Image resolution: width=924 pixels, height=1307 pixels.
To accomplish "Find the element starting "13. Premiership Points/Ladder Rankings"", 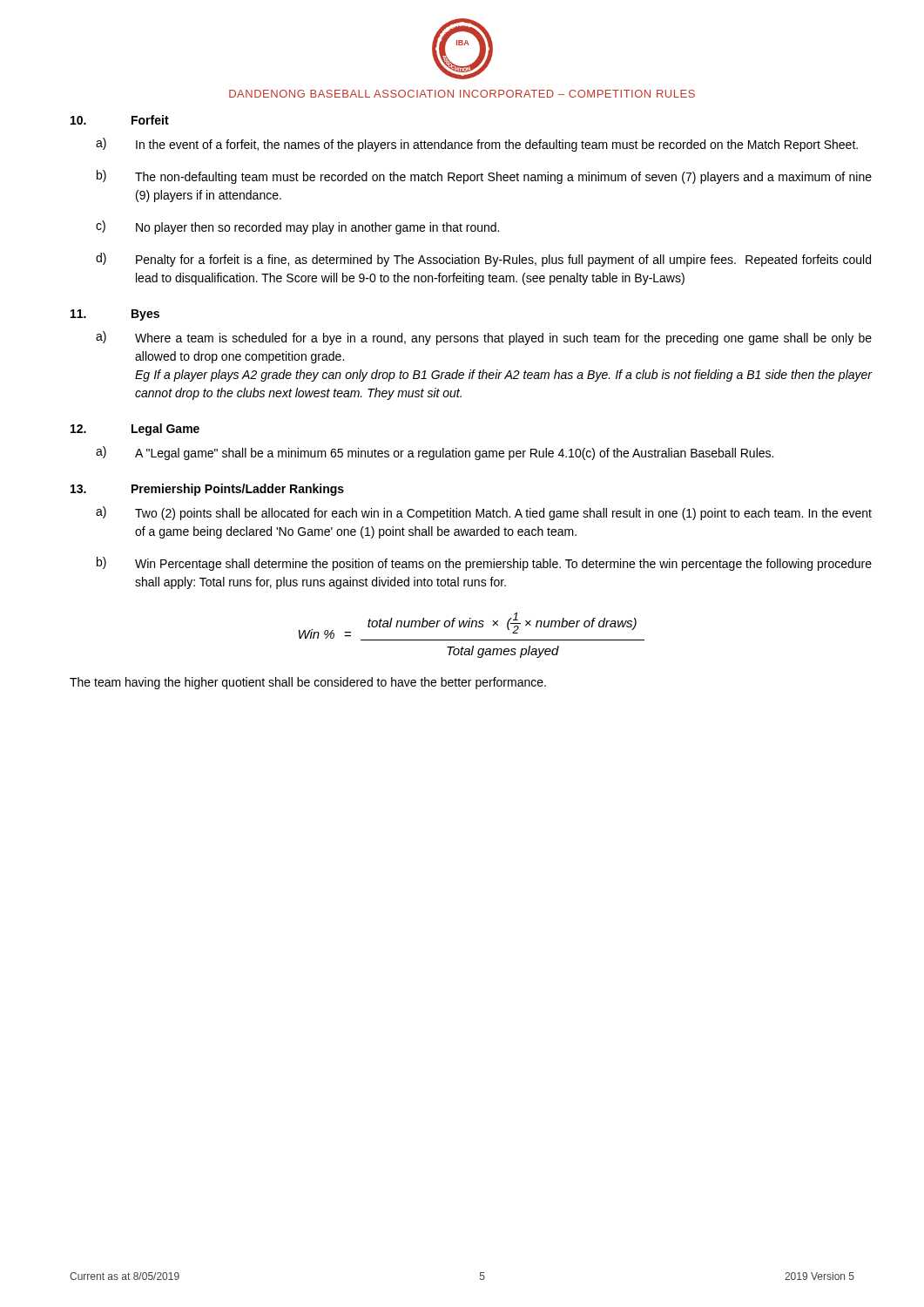I will click(x=207, y=489).
